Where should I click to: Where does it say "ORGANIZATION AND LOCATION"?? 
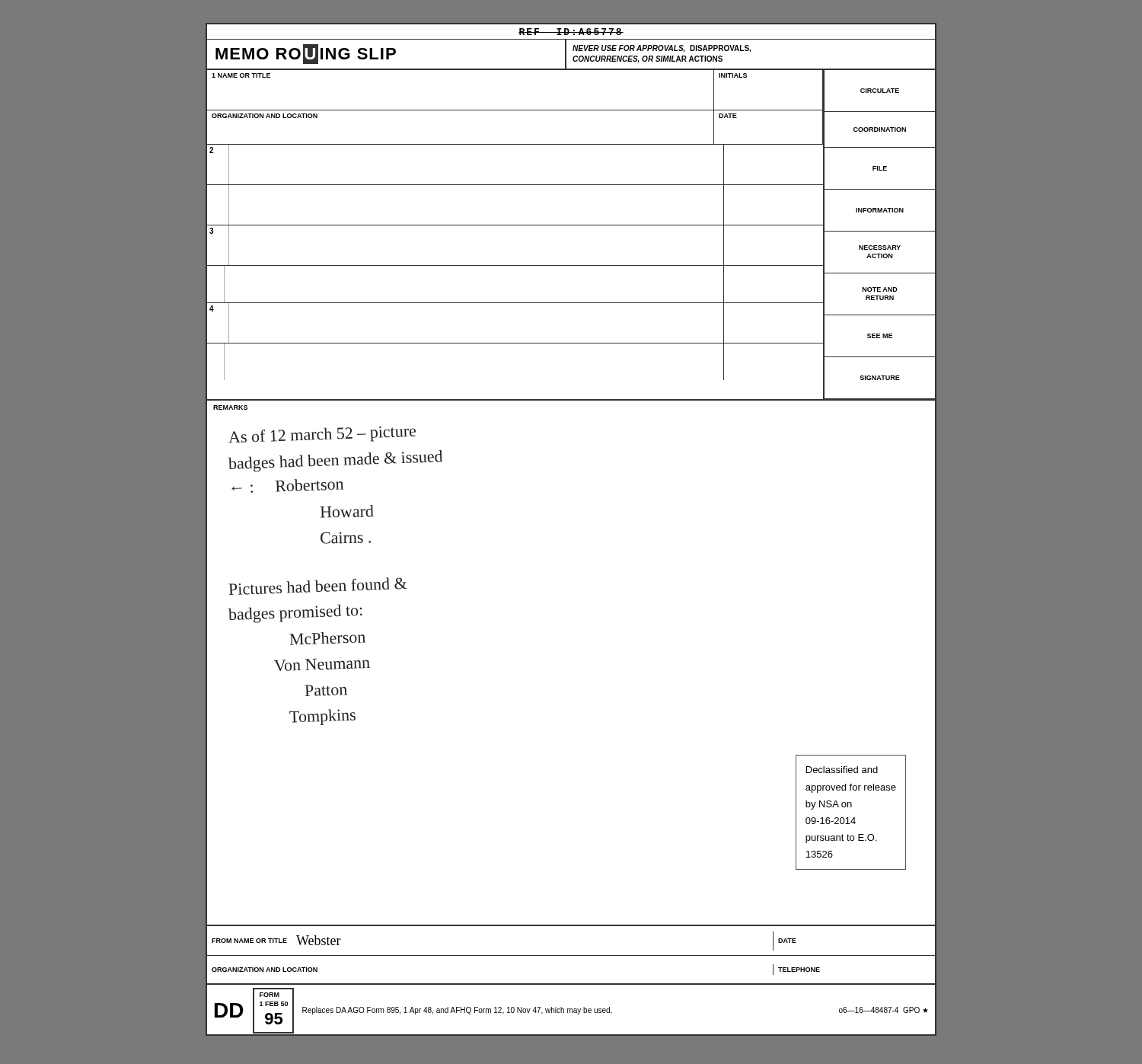pyautogui.click(x=265, y=970)
